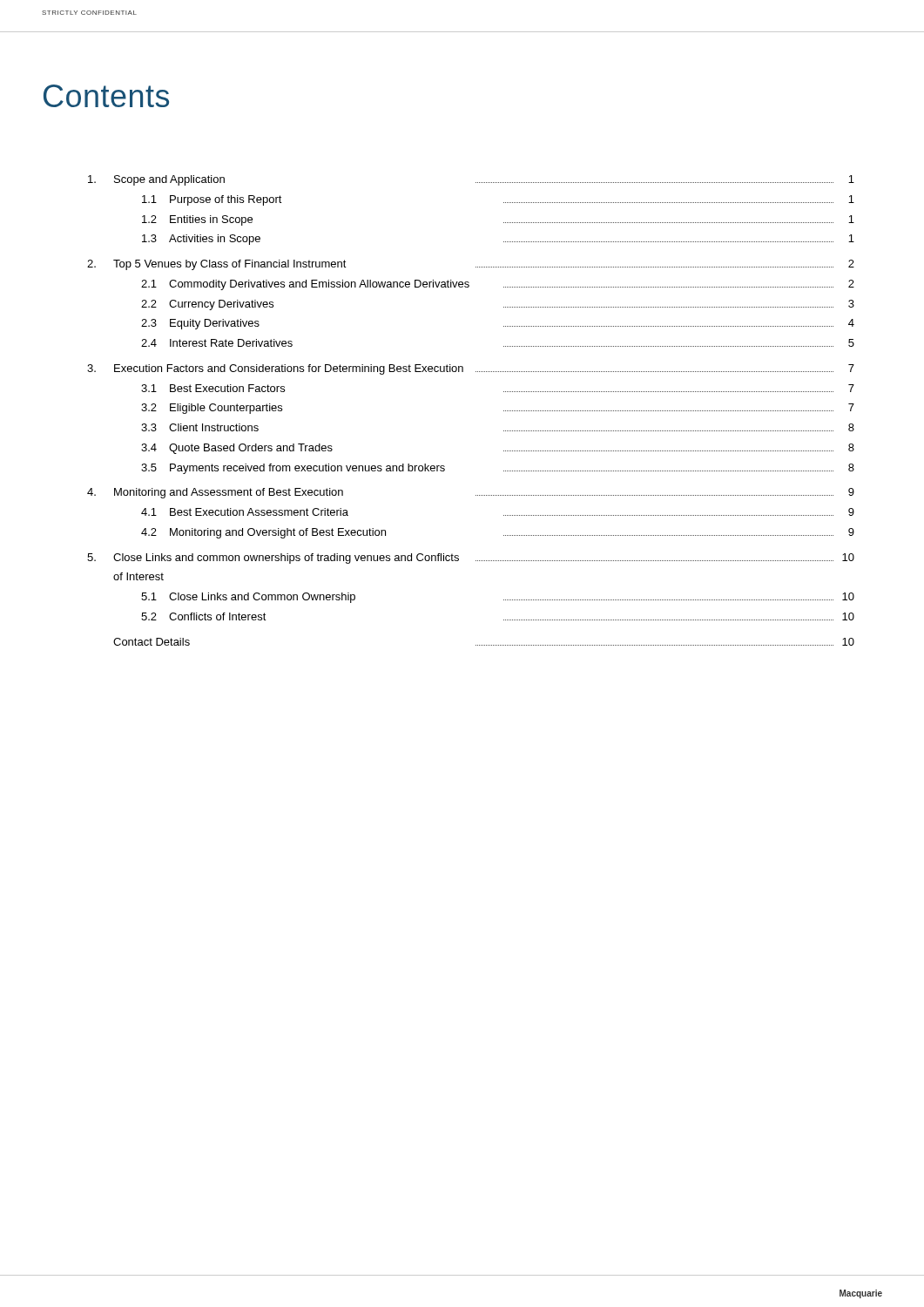The image size is (924, 1307).
Task: Locate the block starting "5. Close Links and common ownerships of trading"
Action: (x=471, y=567)
